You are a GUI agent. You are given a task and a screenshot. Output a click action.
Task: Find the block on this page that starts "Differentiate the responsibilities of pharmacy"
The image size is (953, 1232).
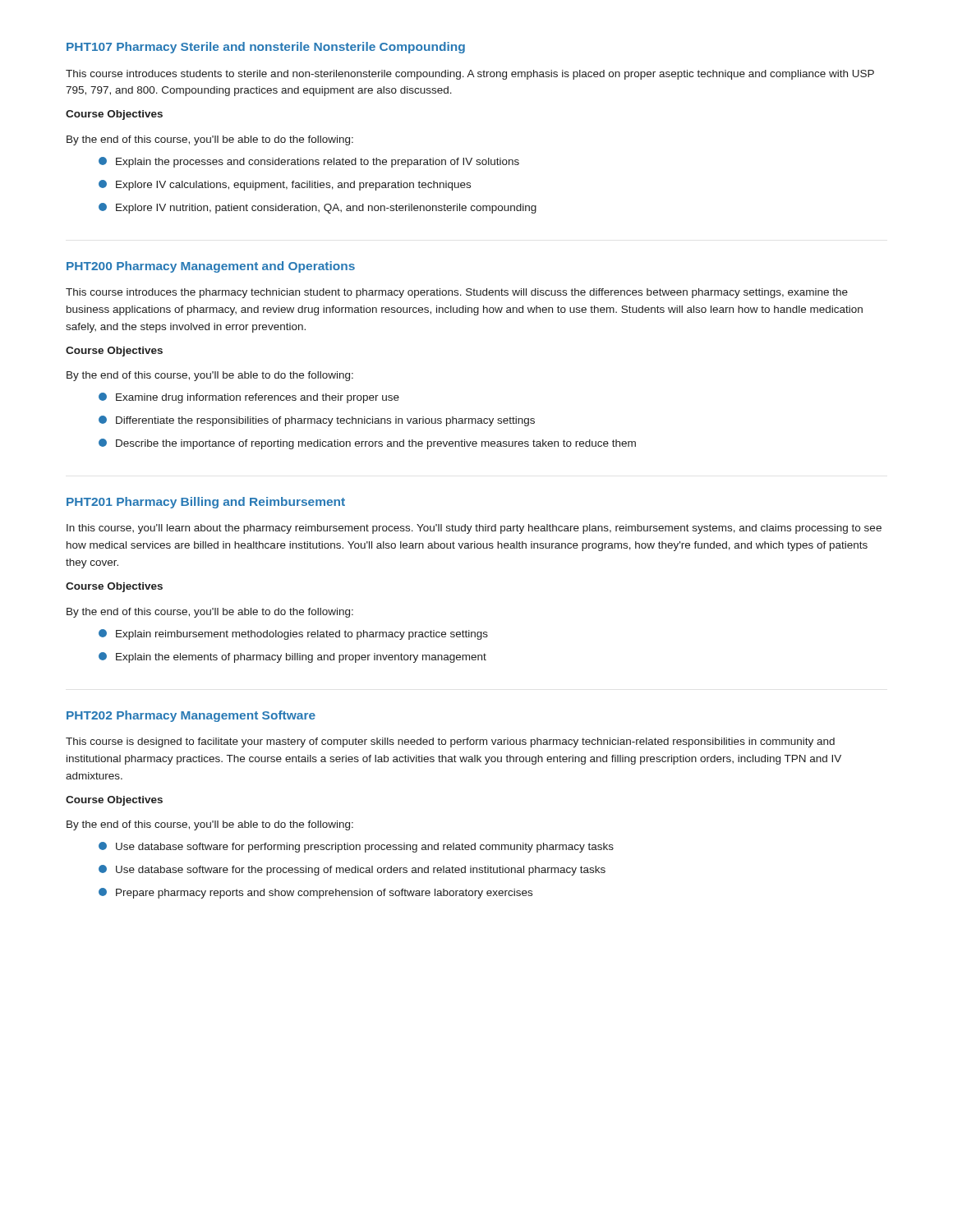click(x=325, y=420)
